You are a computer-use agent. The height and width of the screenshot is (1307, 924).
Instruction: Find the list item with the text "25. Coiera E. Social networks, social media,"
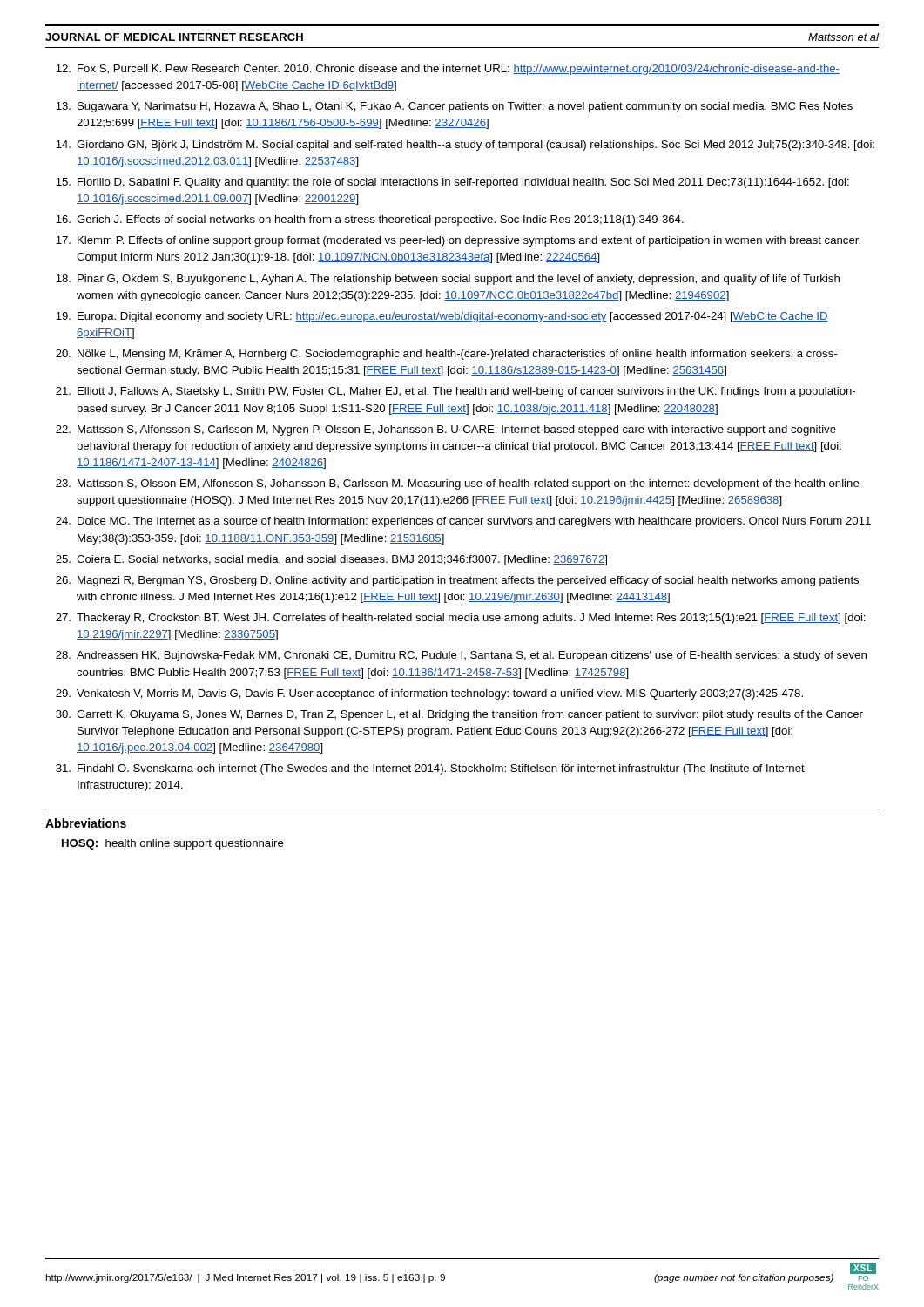462,559
